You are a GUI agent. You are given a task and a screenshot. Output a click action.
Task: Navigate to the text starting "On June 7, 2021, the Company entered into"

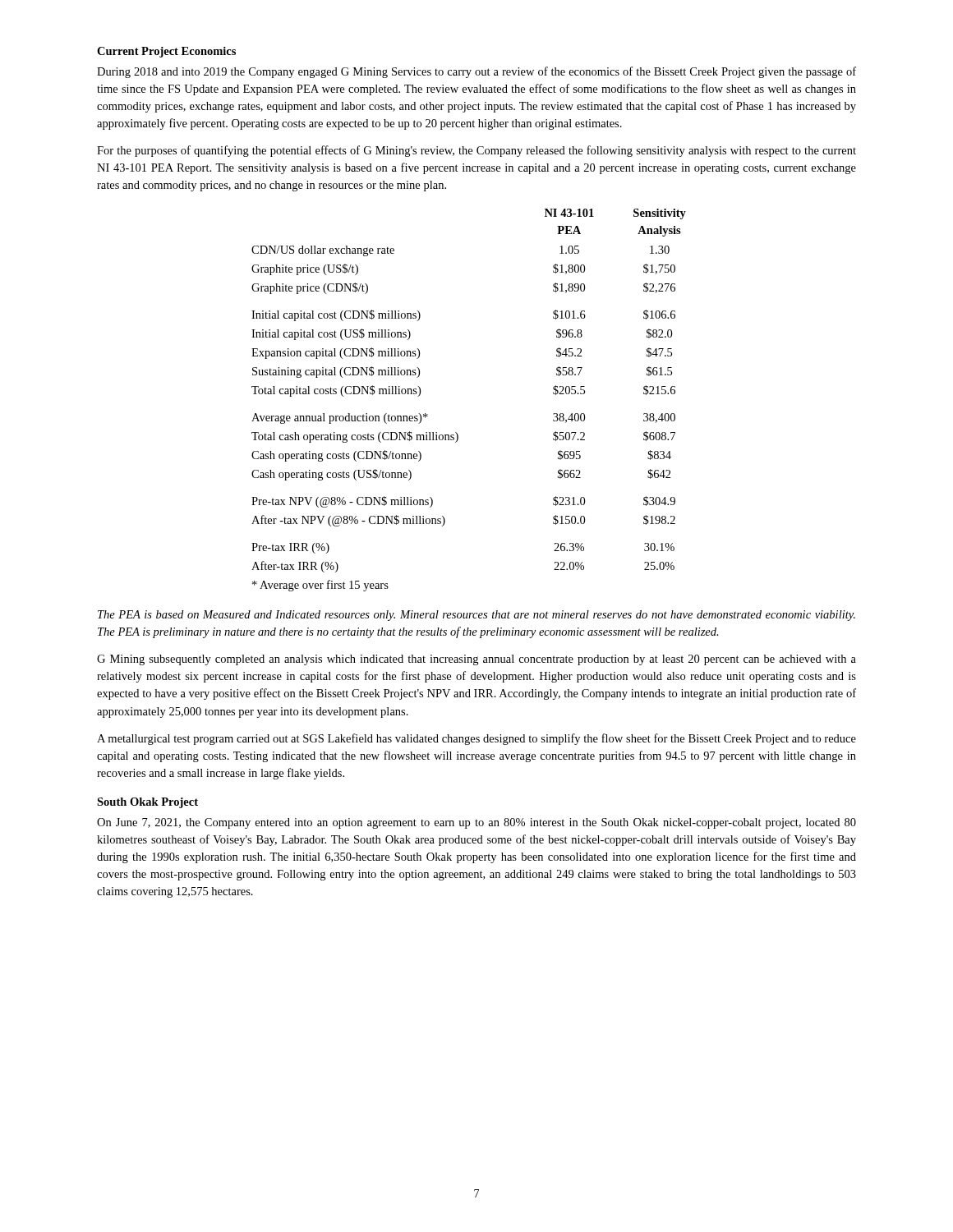click(476, 856)
